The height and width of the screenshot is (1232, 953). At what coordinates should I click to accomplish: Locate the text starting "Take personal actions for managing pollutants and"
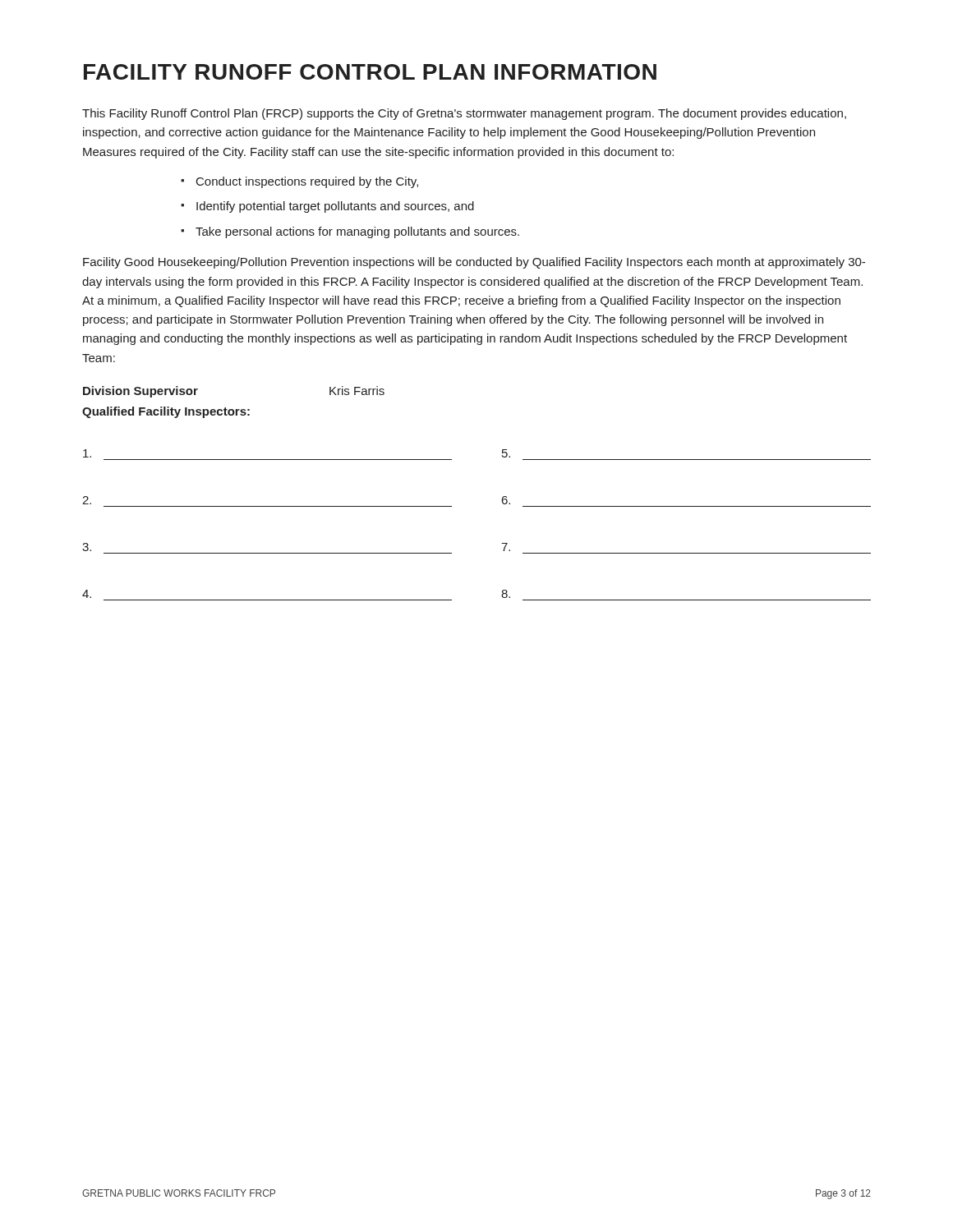(358, 231)
